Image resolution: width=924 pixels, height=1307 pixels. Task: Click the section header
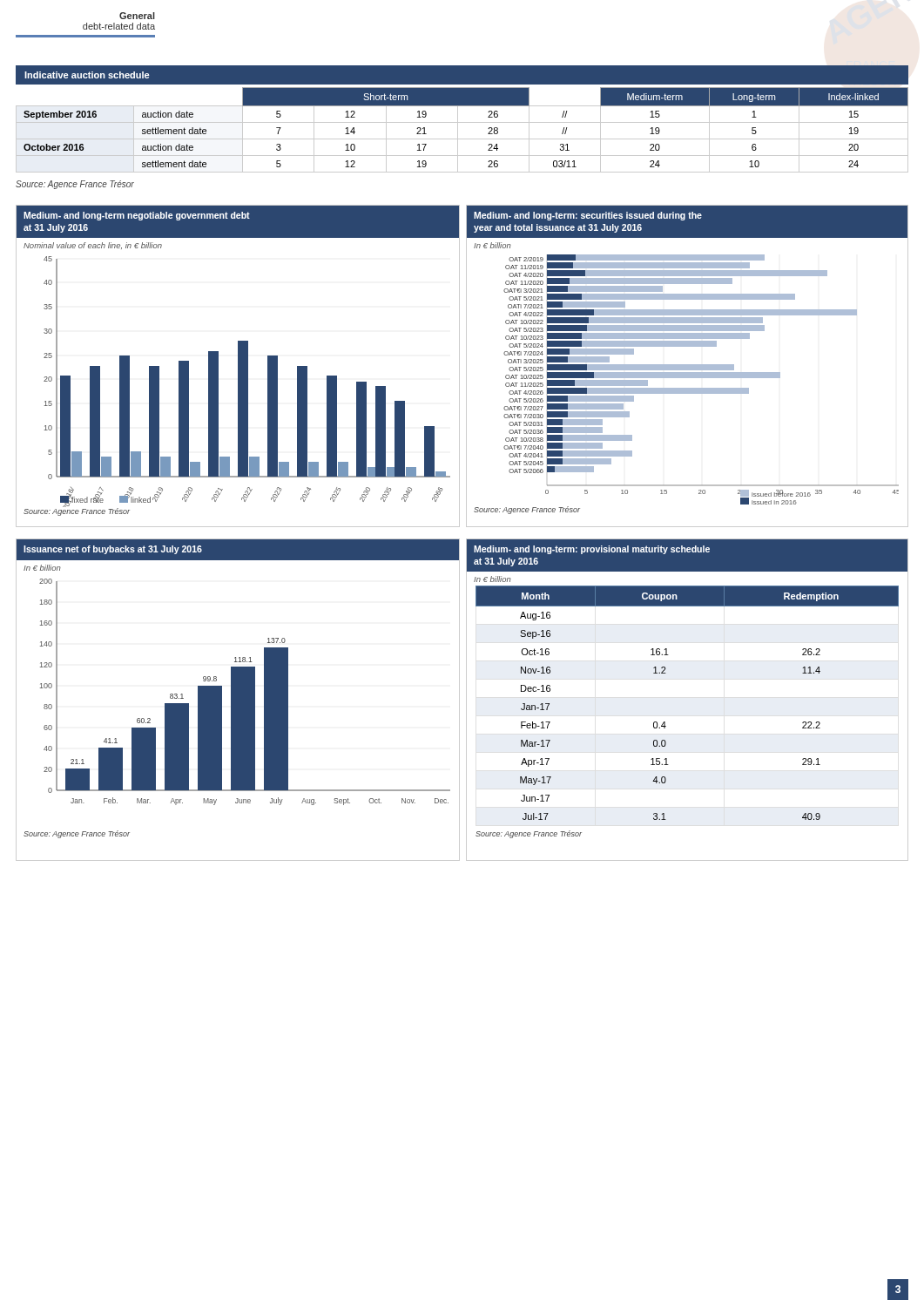(87, 75)
